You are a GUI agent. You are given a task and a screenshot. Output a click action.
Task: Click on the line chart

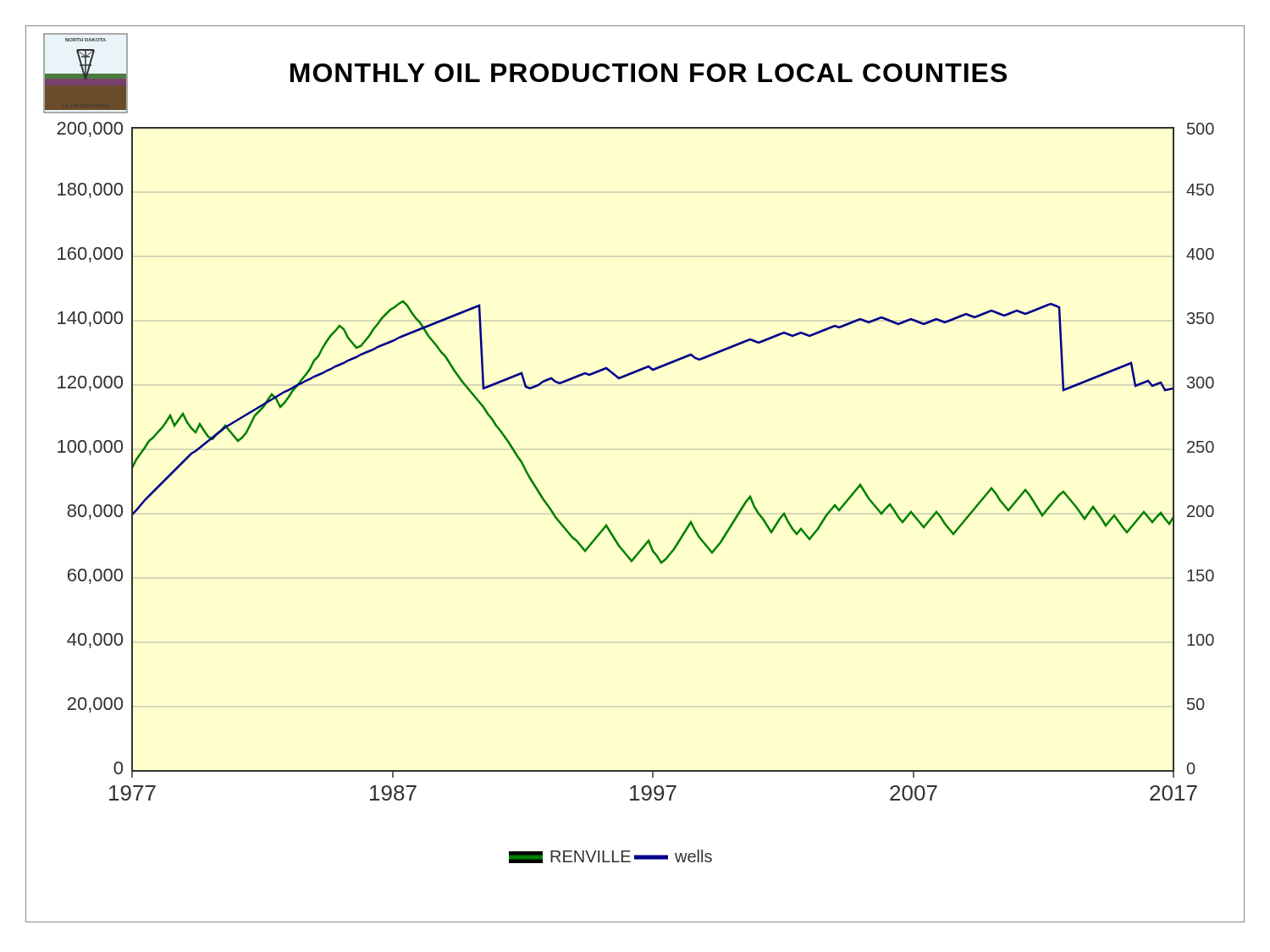(x=636, y=479)
